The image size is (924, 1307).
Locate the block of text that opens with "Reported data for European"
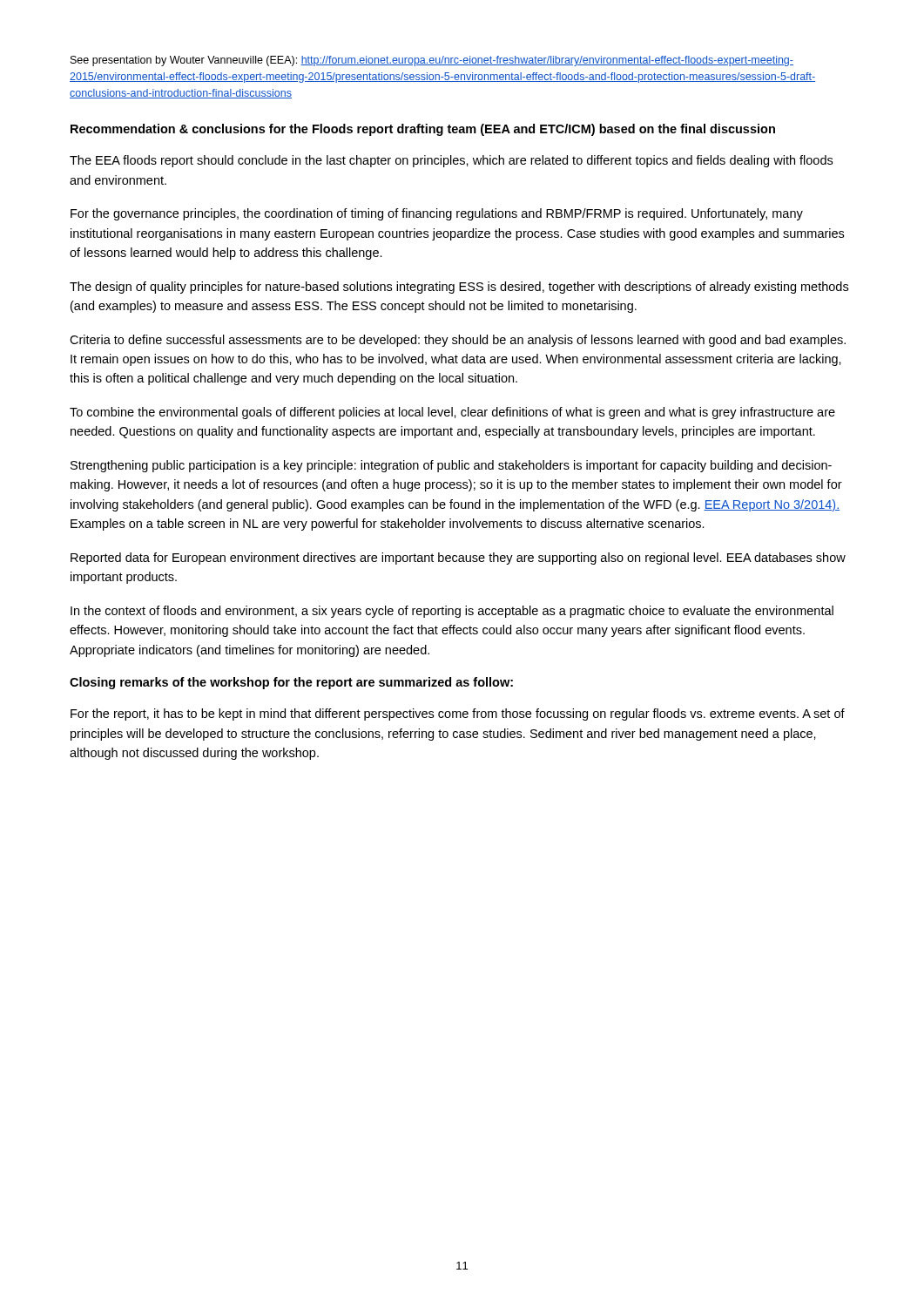(458, 567)
